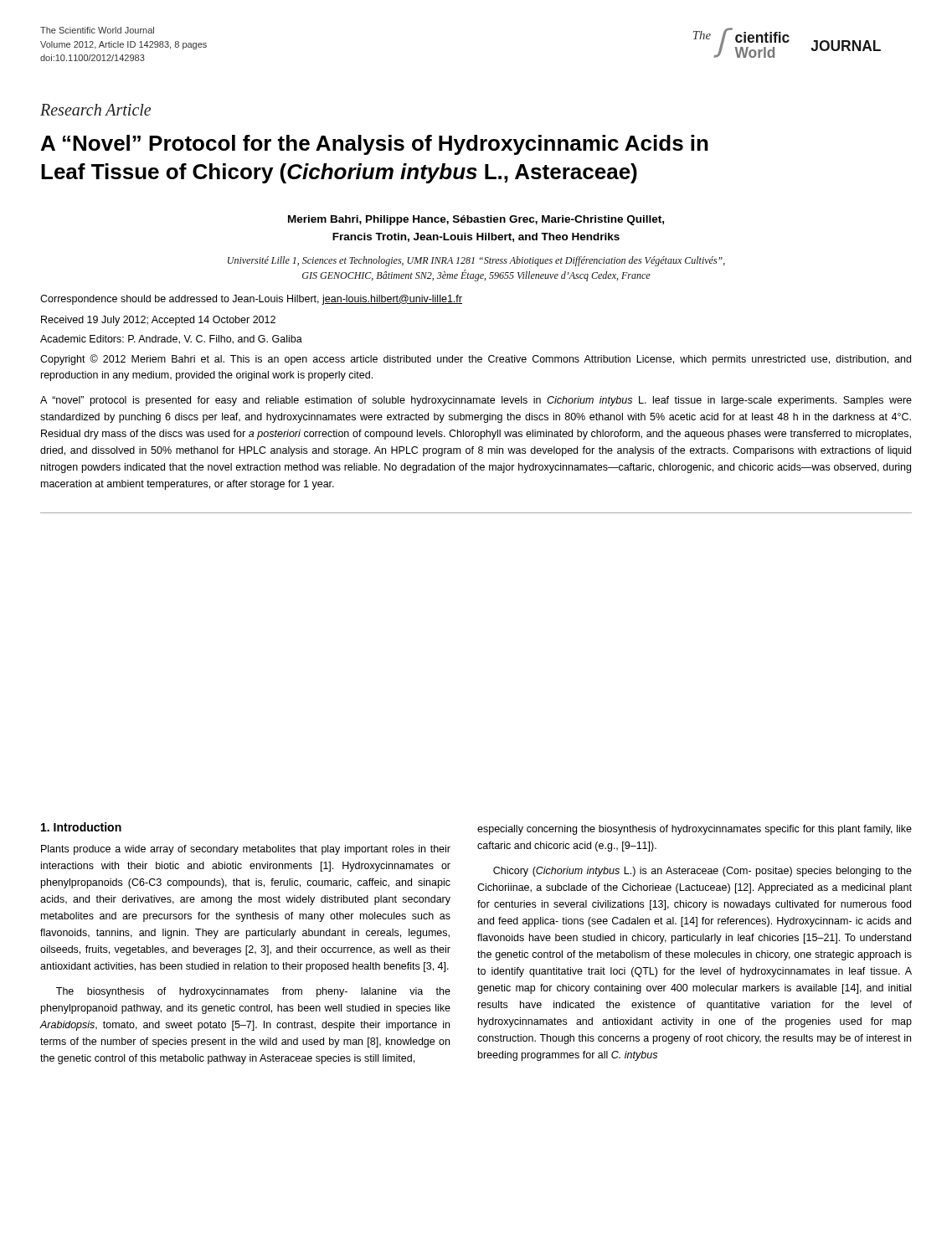Image resolution: width=952 pixels, height=1256 pixels.
Task: Locate the text that reads "Received 19 July 2012; Accepted 14 October 2012"
Action: click(x=158, y=319)
